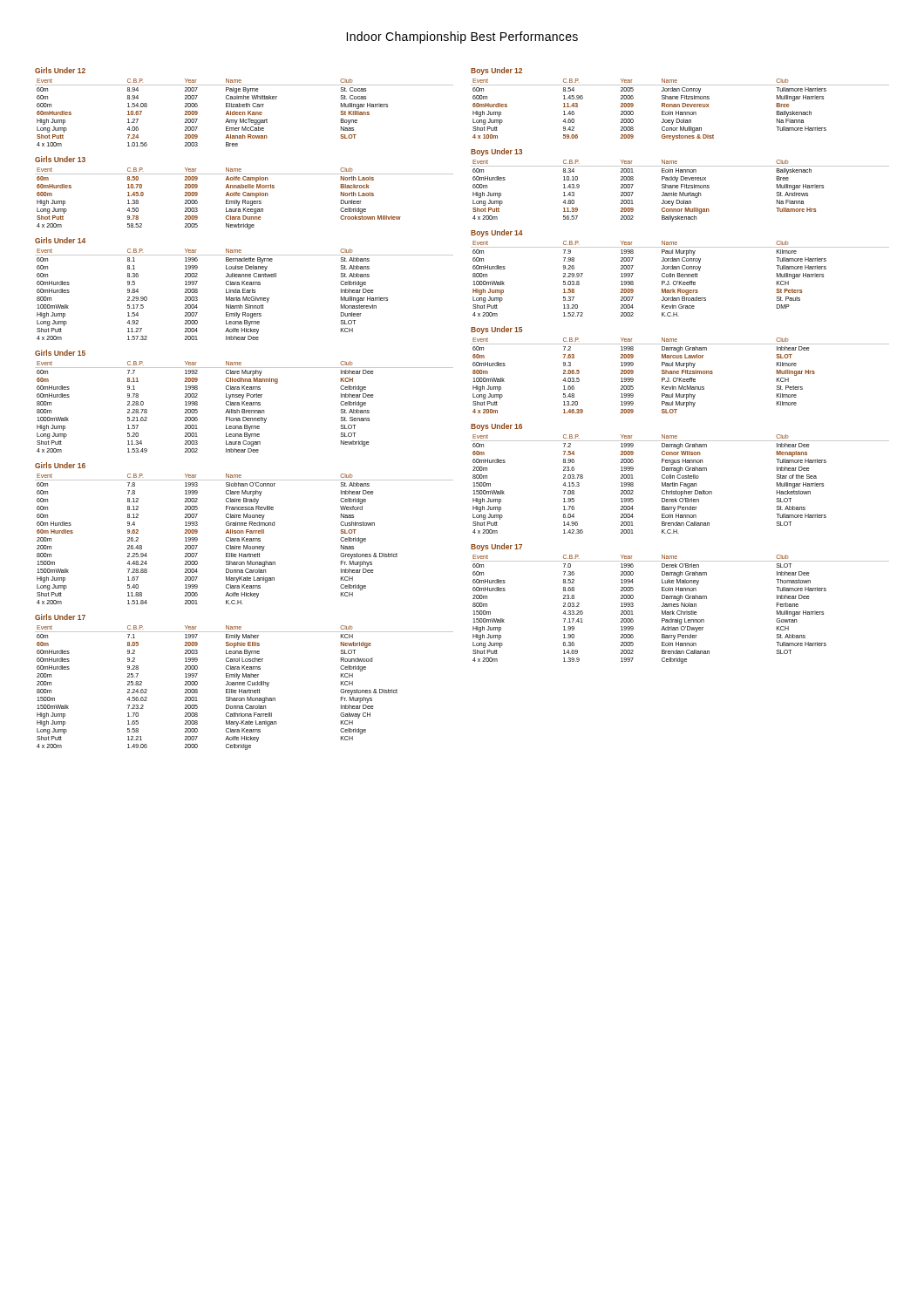The width and height of the screenshot is (924, 1308).
Task: Select the text block starting "Girls Under 15"
Action: point(60,353)
